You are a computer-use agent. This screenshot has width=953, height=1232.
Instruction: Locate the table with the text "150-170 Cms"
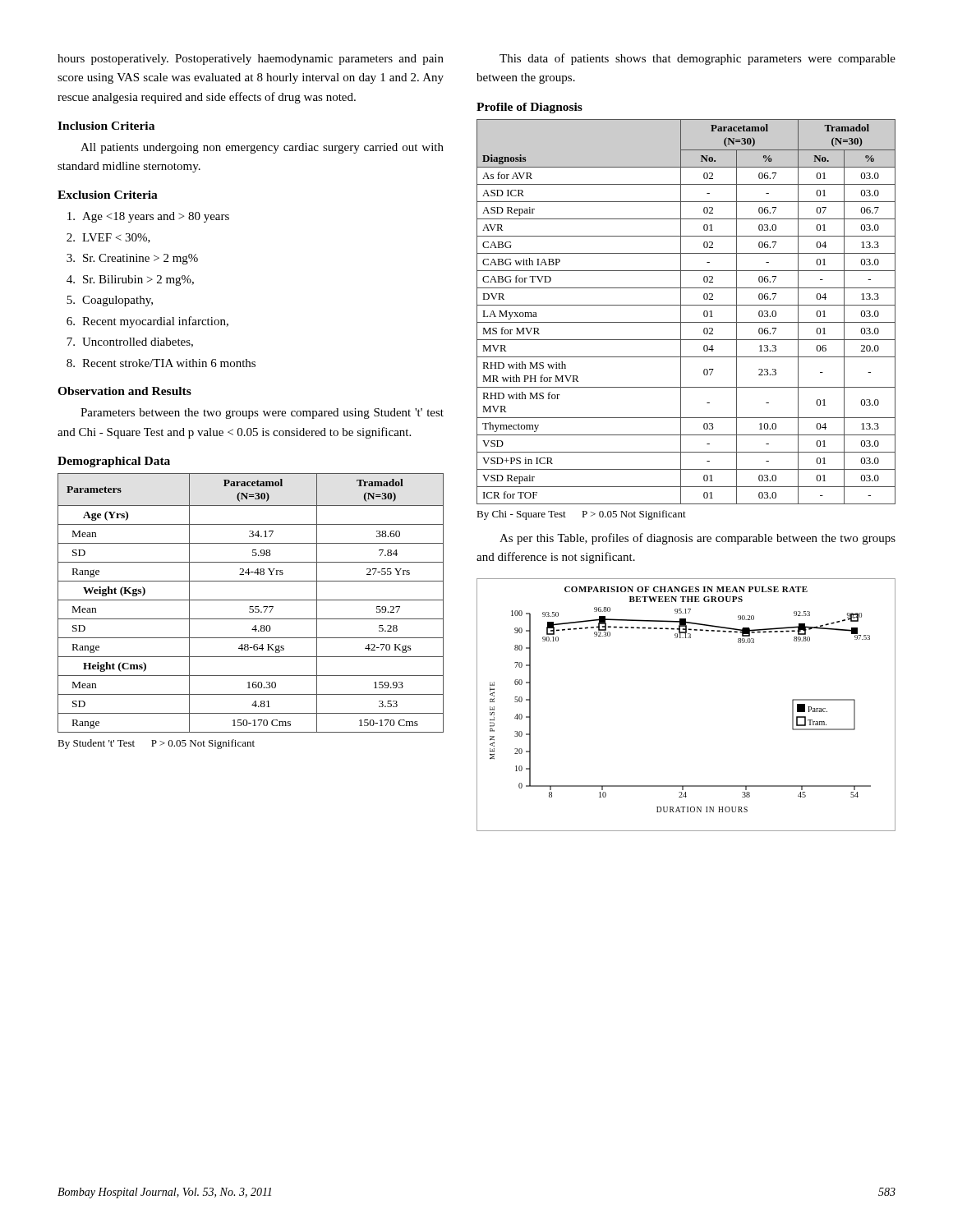(251, 603)
